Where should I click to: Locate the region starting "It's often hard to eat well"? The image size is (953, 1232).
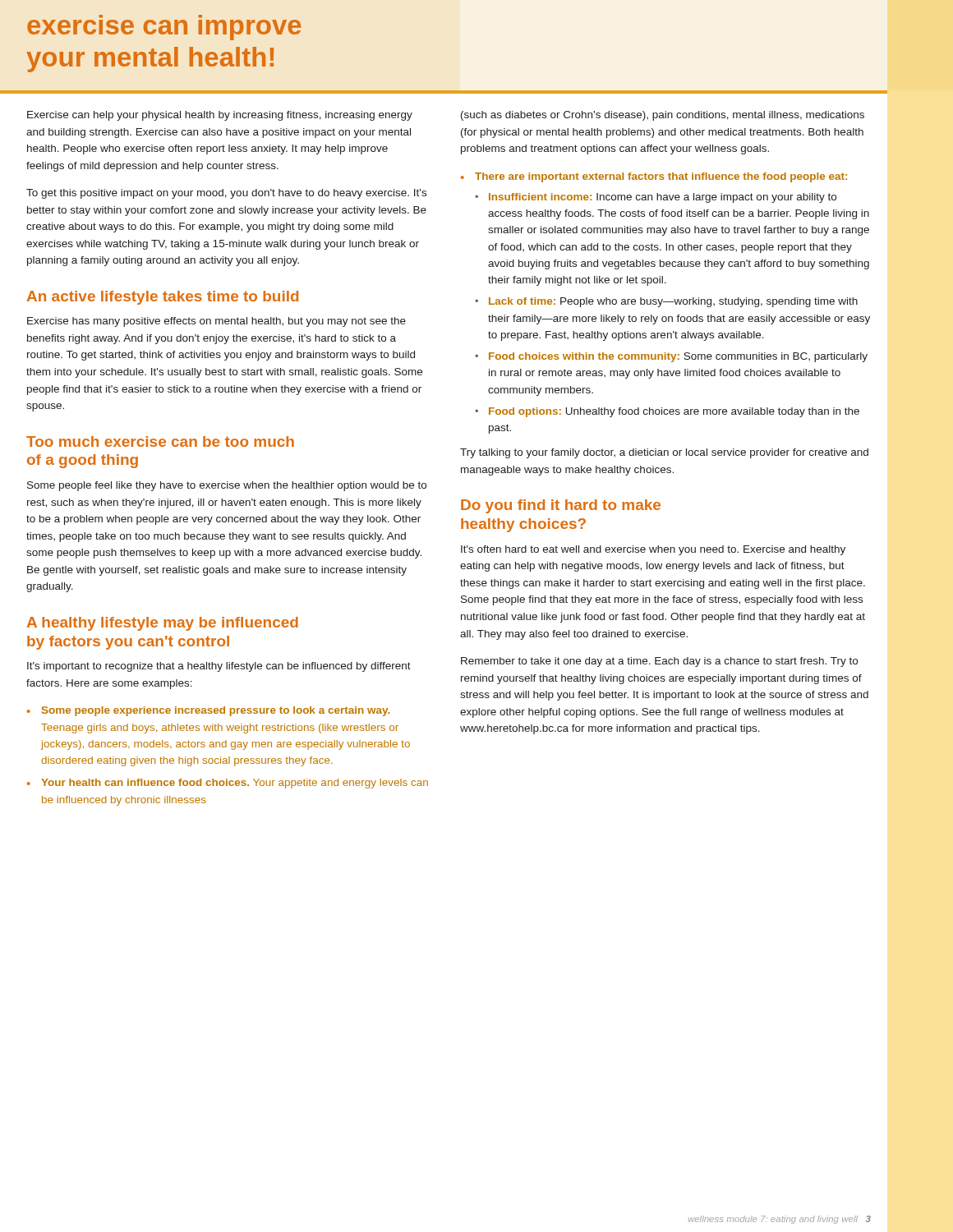665,639
